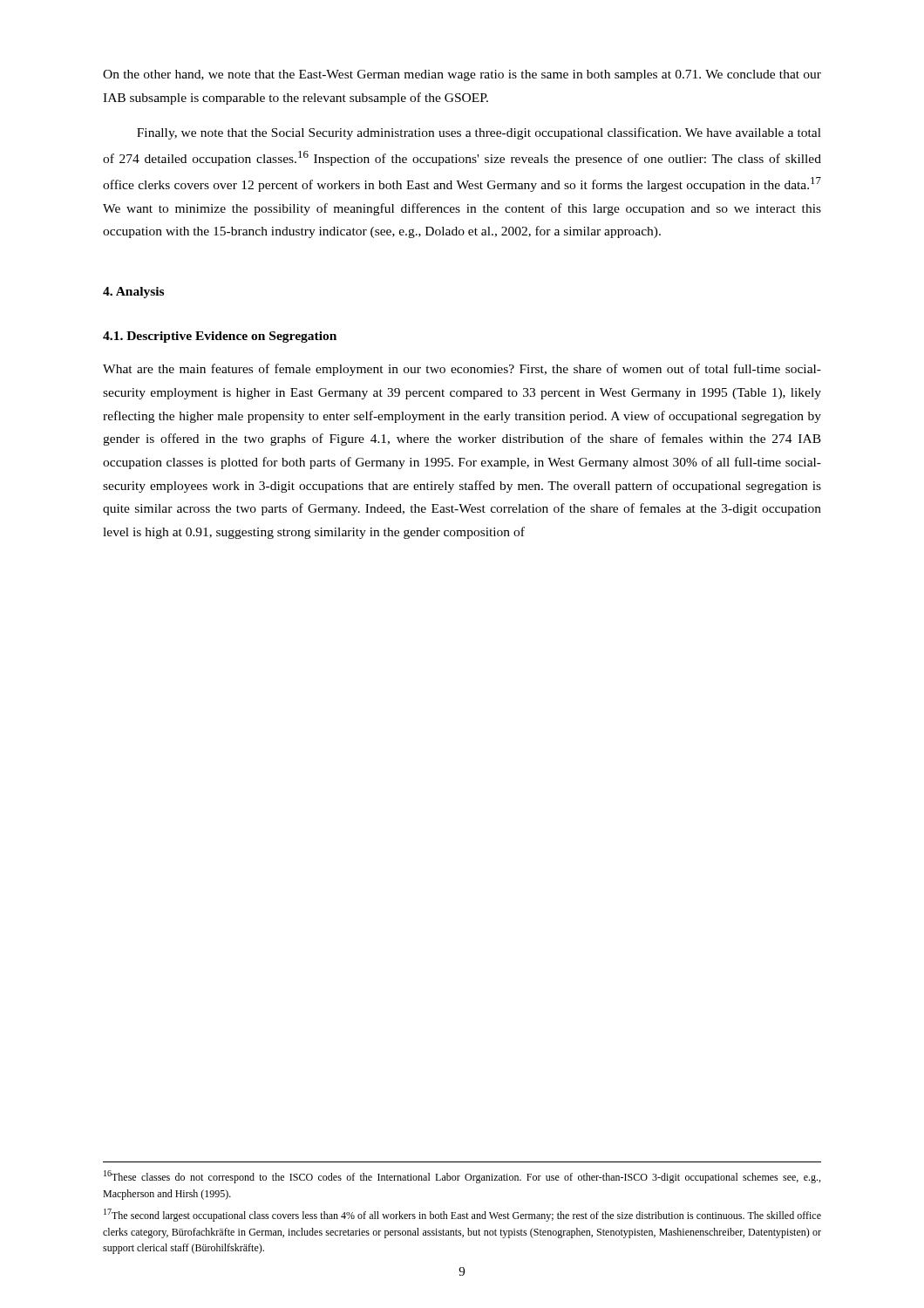Navigate to the passage starting "On the other"
Image resolution: width=924 pixels, height=1308 pixels.
[462, 86]
